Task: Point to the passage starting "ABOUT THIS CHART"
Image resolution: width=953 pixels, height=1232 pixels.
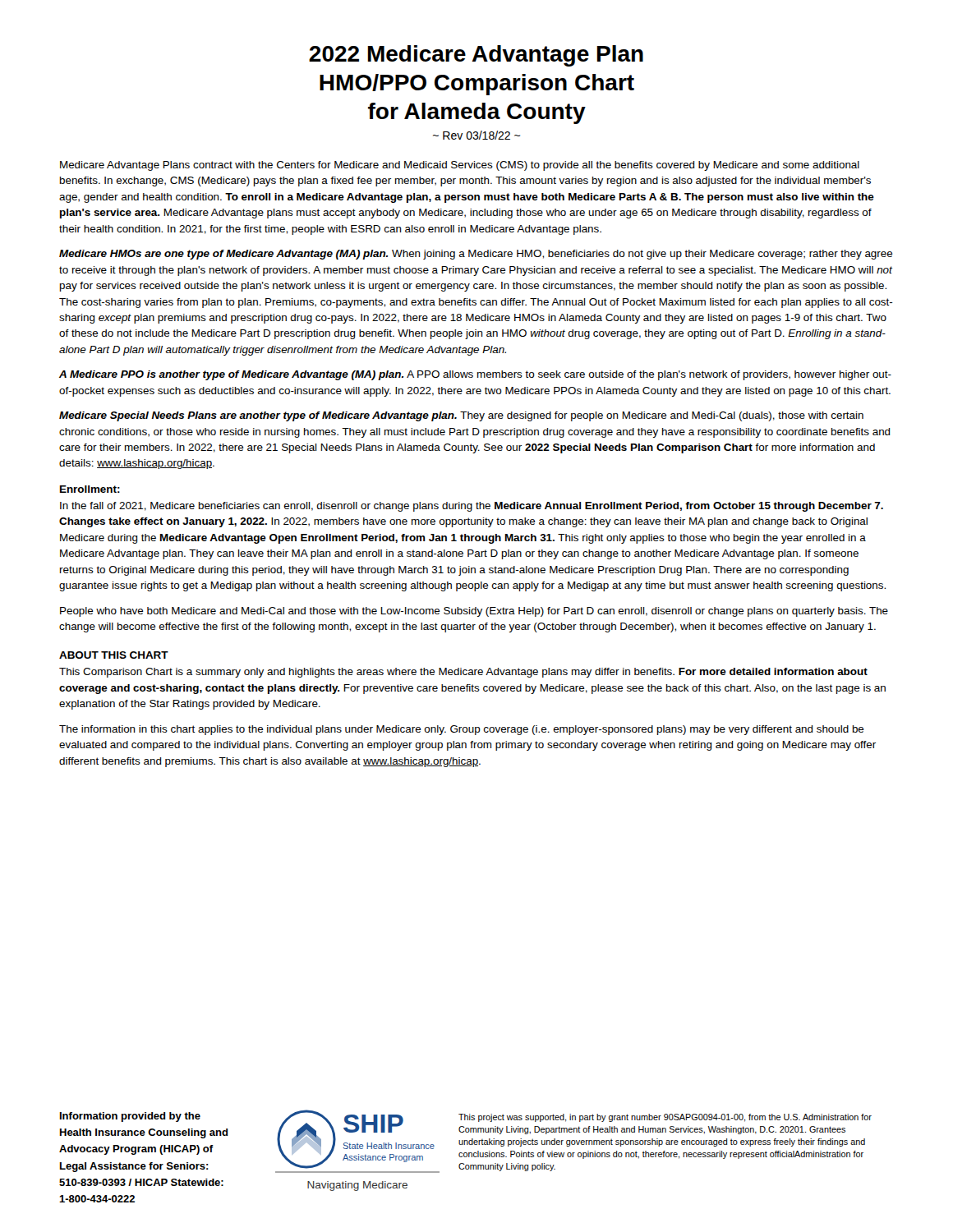Action: [114, 655]
